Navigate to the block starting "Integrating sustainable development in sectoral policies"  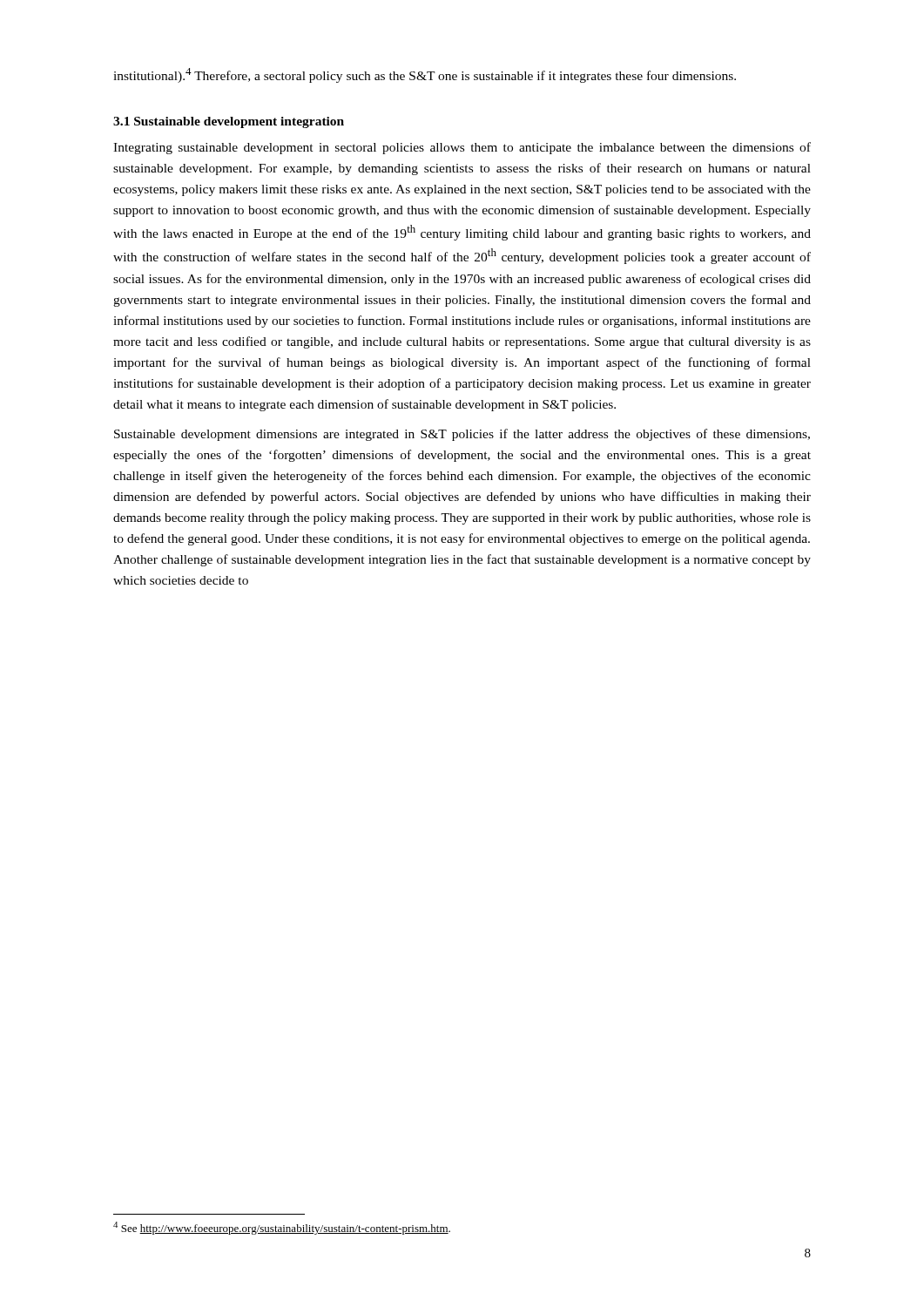(x=462, y=275)
